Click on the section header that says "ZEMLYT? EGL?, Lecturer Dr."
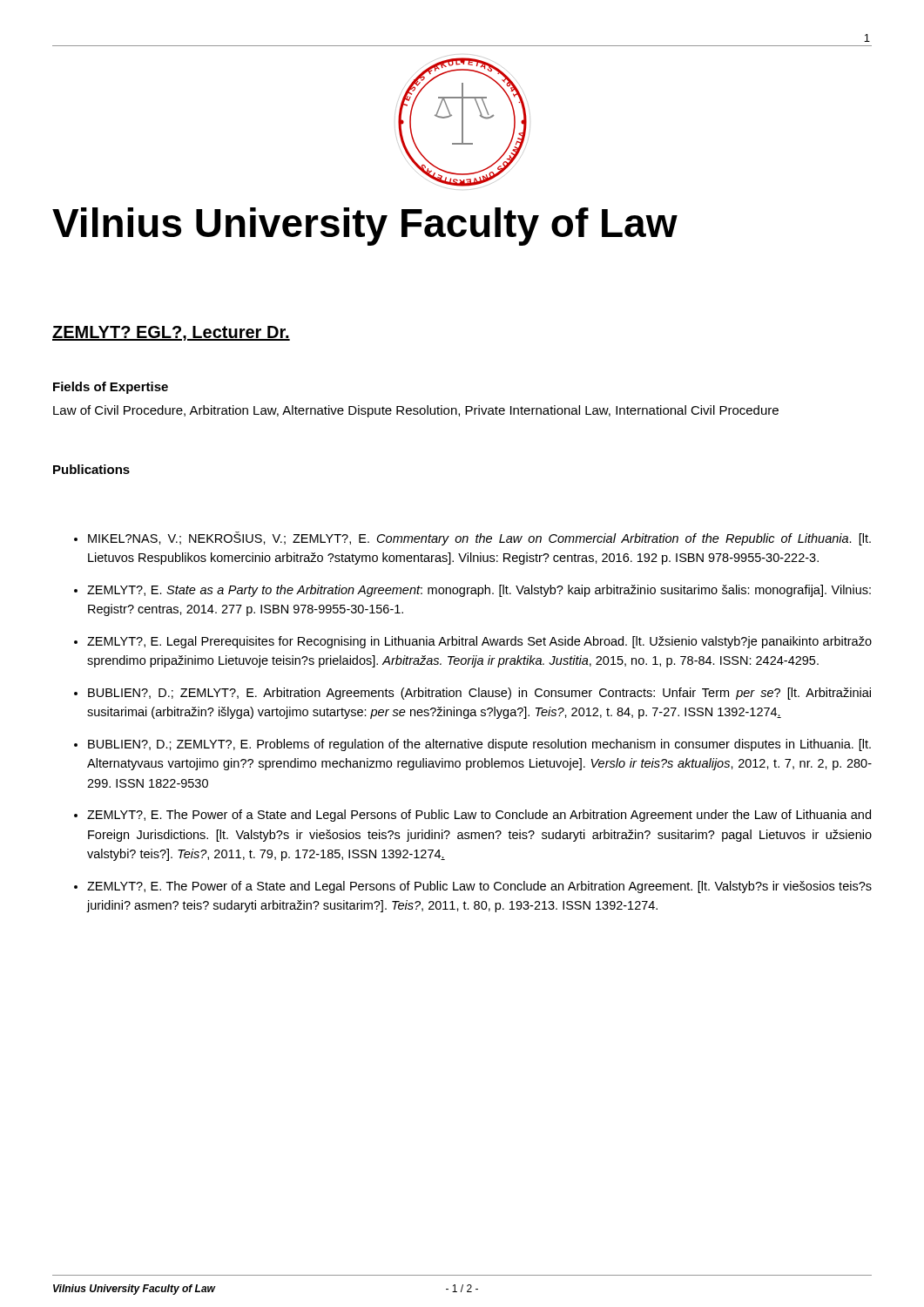The height and width of the screenshot is (1307, 924). coord(171,333)
